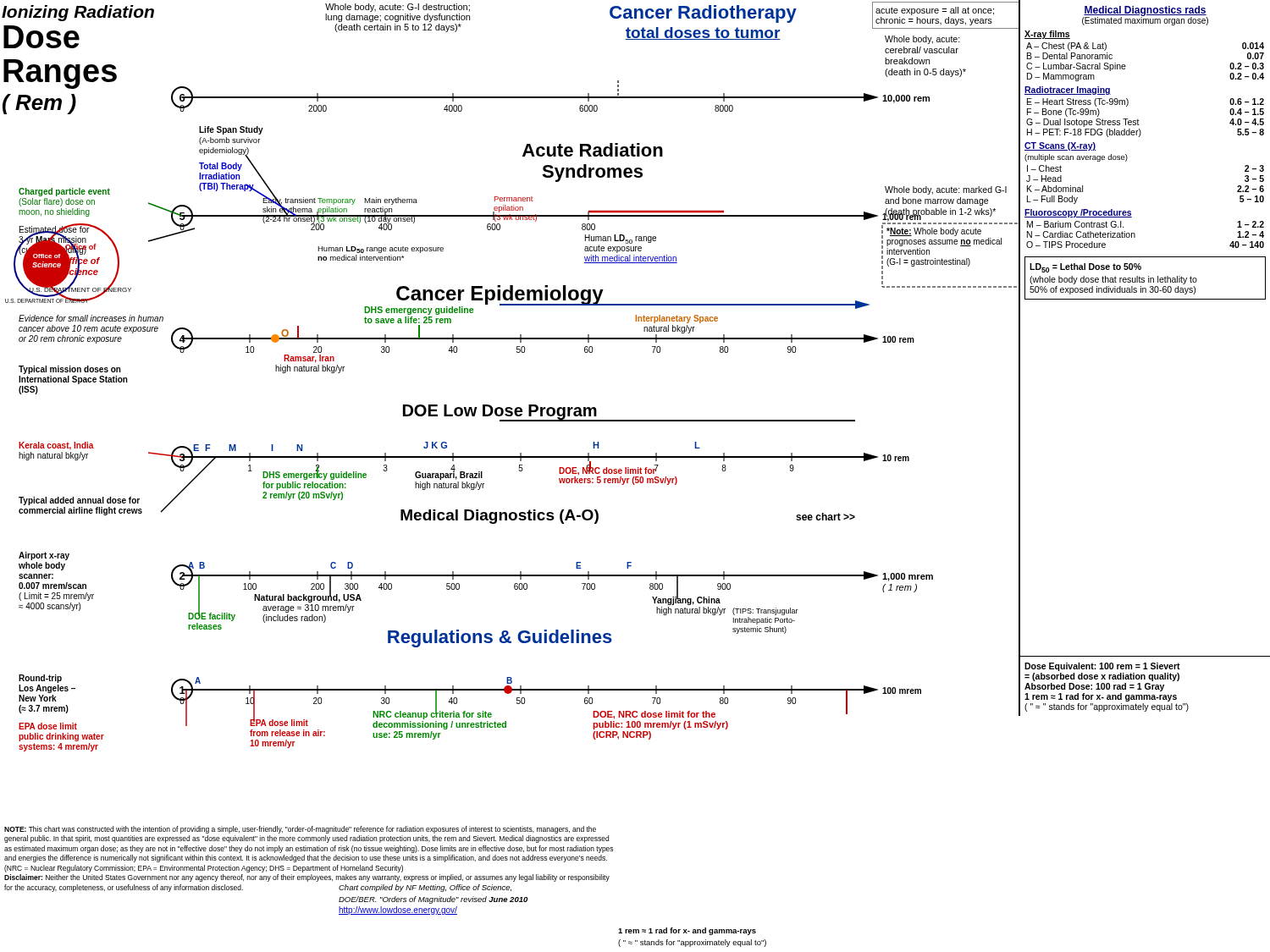The height and width of the screenshot is (952, 1270).
Task: Select the title that reads "Ionizing Radiation Dose"
Action: [x=88, y=58]
